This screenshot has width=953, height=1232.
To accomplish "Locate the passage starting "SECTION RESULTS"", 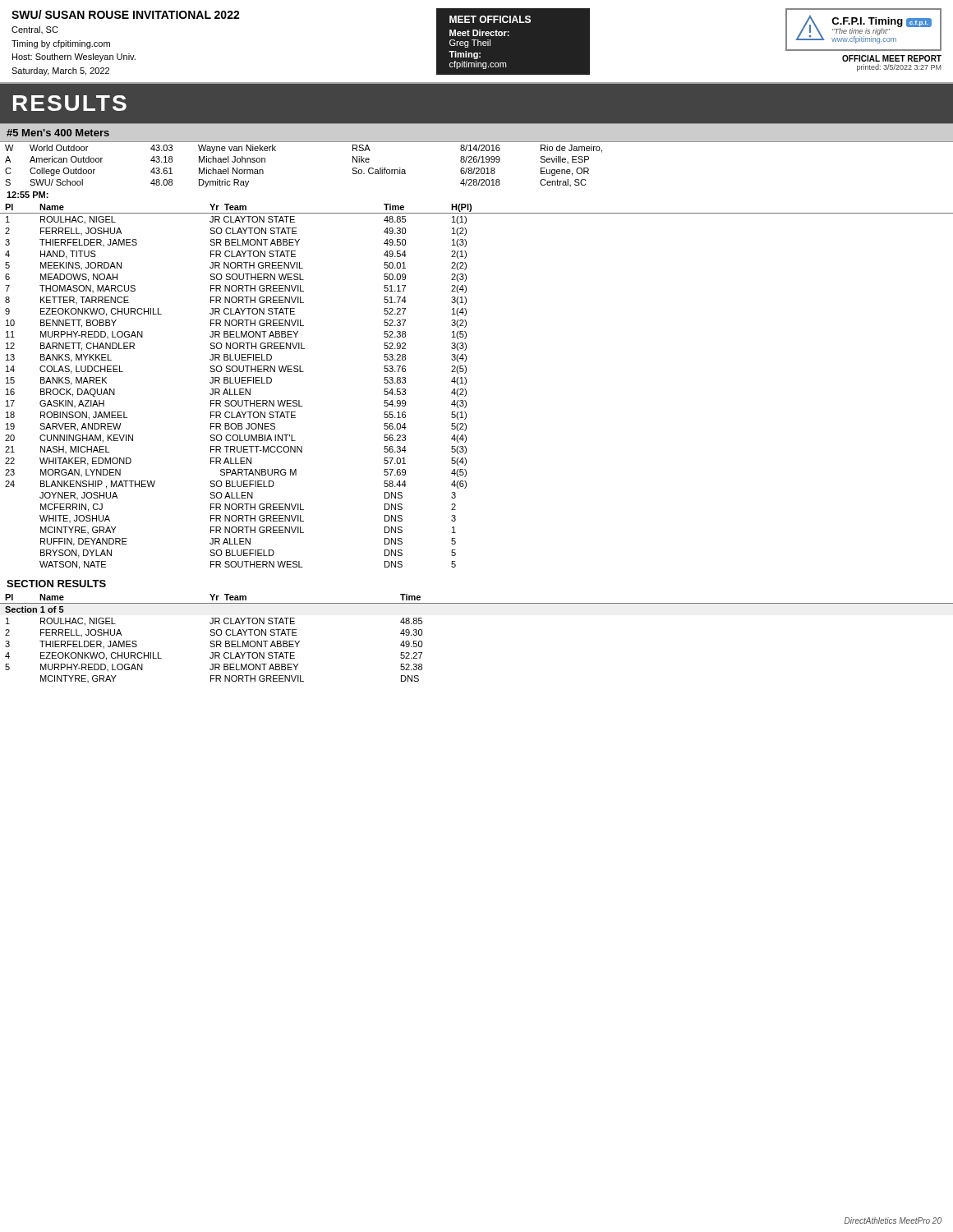I will coord(56,584).
